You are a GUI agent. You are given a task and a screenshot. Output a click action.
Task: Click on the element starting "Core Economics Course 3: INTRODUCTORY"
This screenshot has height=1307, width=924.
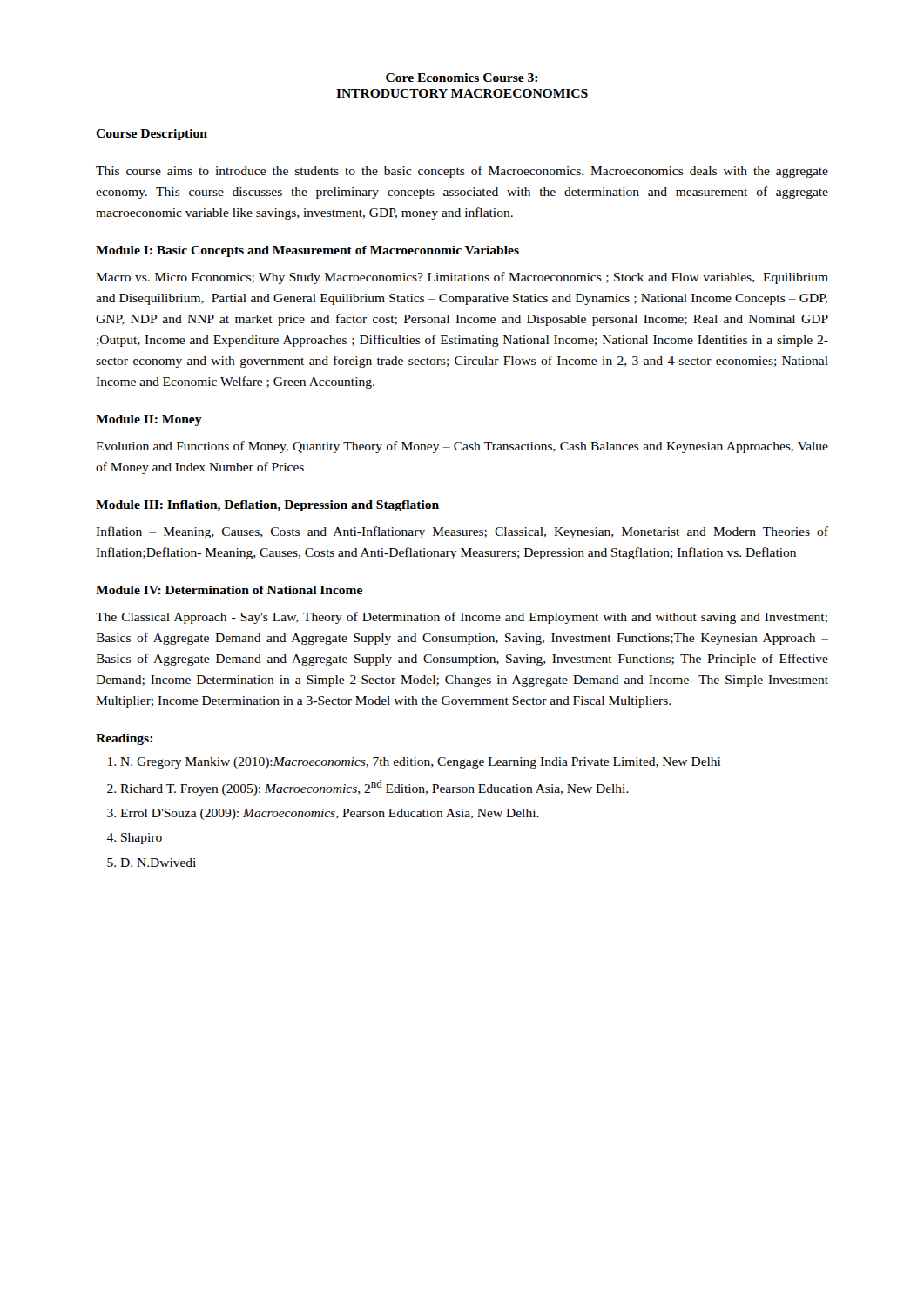coord(462,85)
